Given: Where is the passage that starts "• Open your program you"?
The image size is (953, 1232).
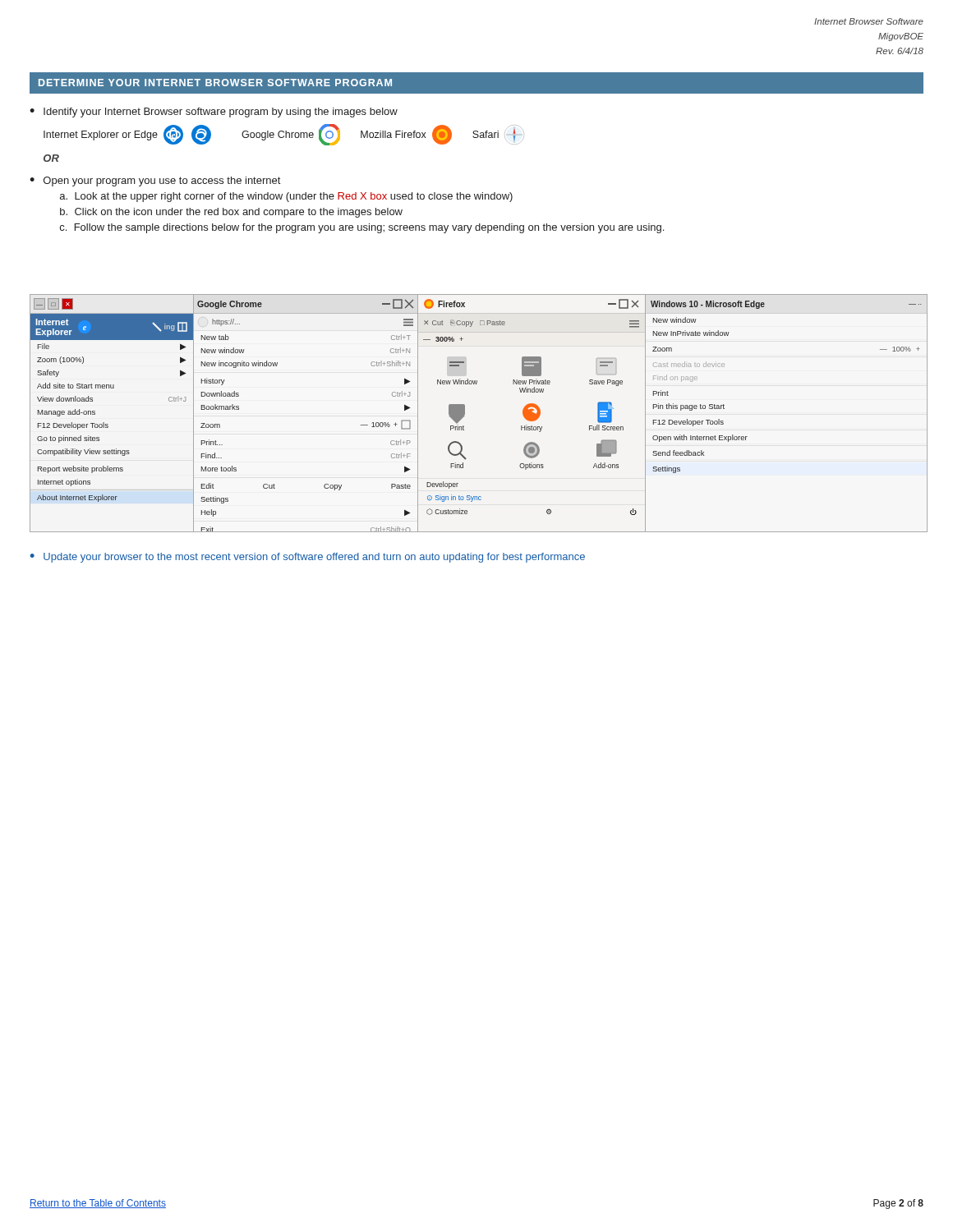Looking at the screenshot, I should pyautogui.click(x=476, y=205).
